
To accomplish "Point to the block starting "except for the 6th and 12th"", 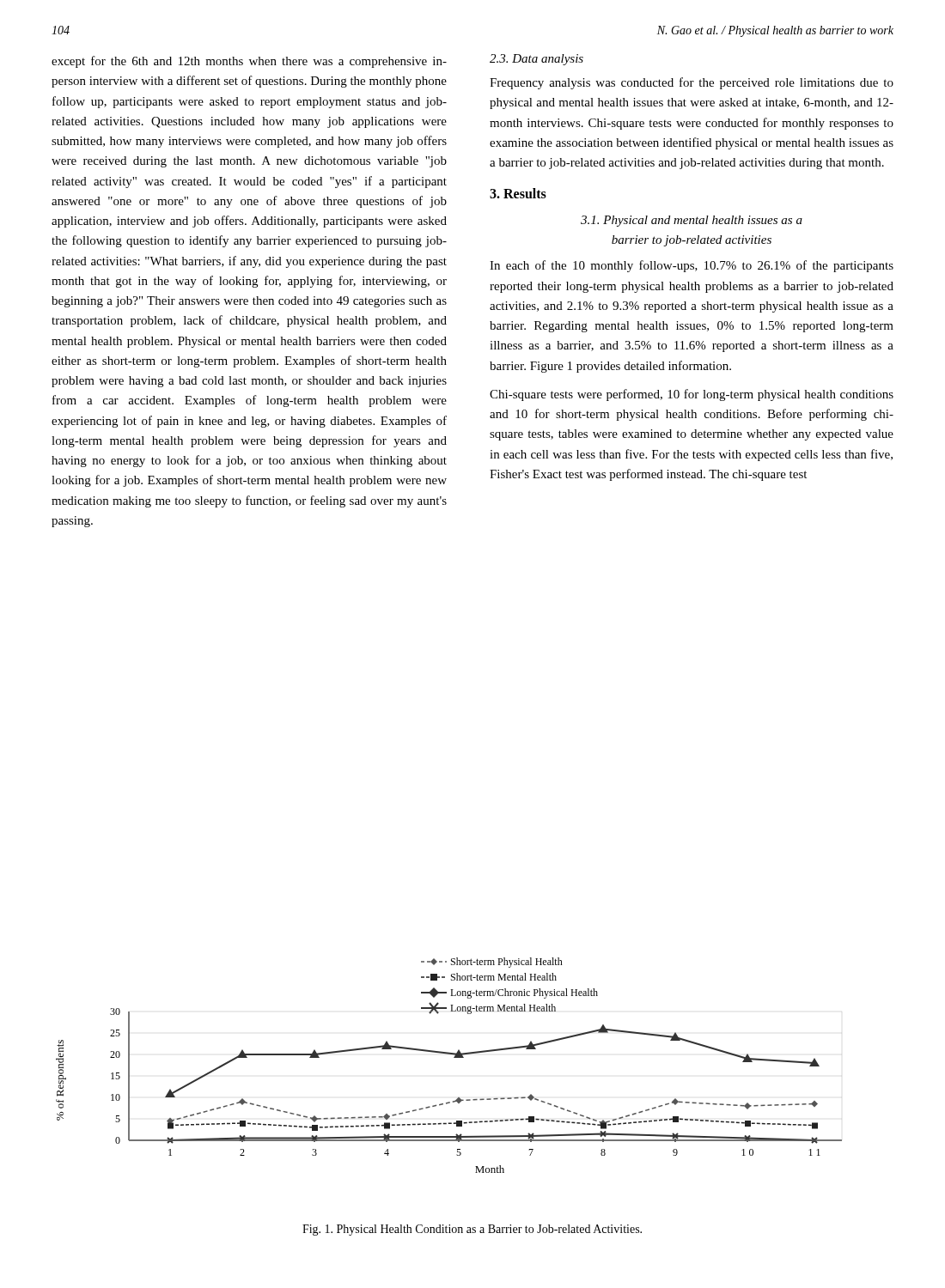I will pyautogui.click(x=249, y=291).
